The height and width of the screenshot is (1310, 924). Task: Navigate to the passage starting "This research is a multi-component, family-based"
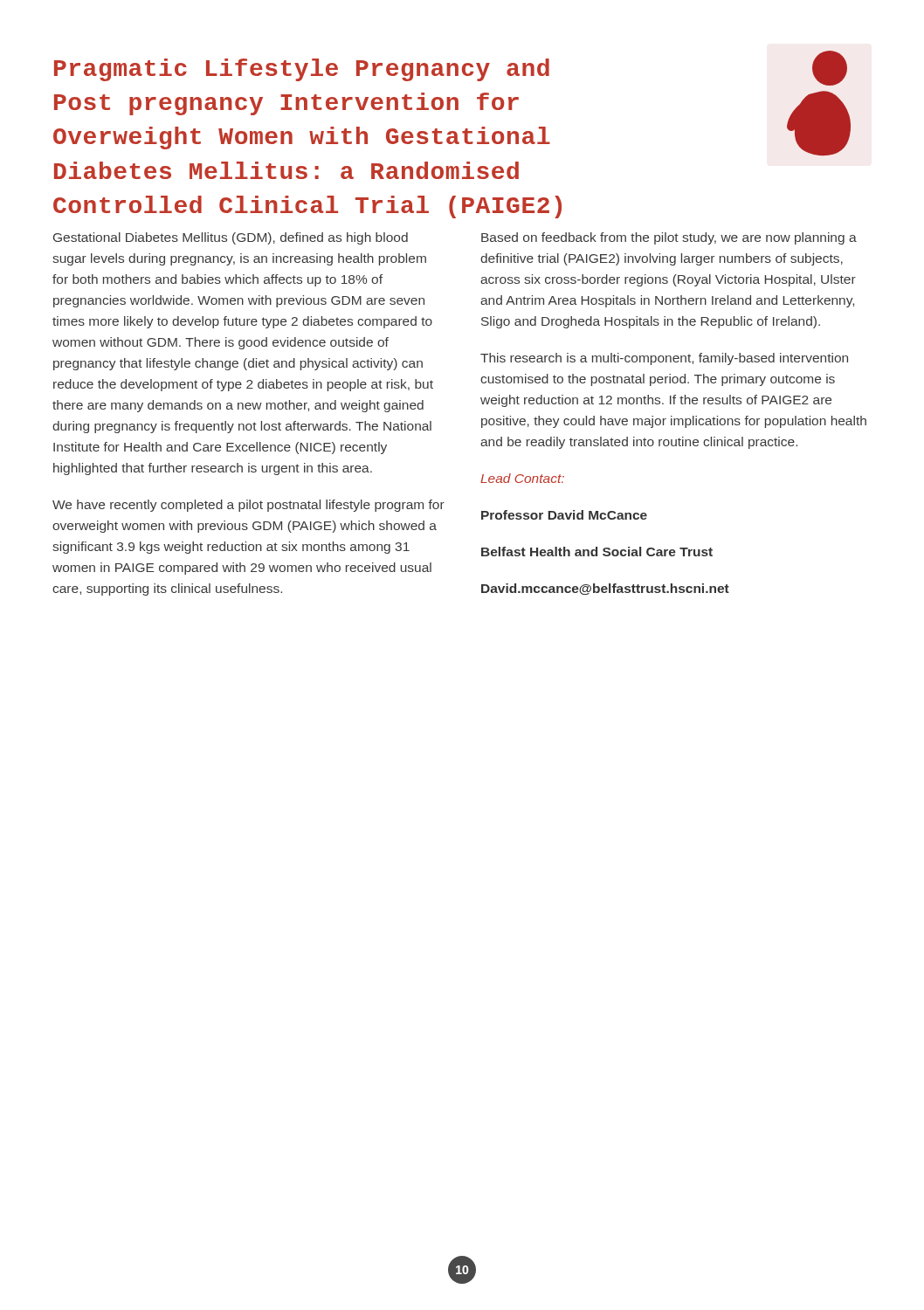(677, 400)
